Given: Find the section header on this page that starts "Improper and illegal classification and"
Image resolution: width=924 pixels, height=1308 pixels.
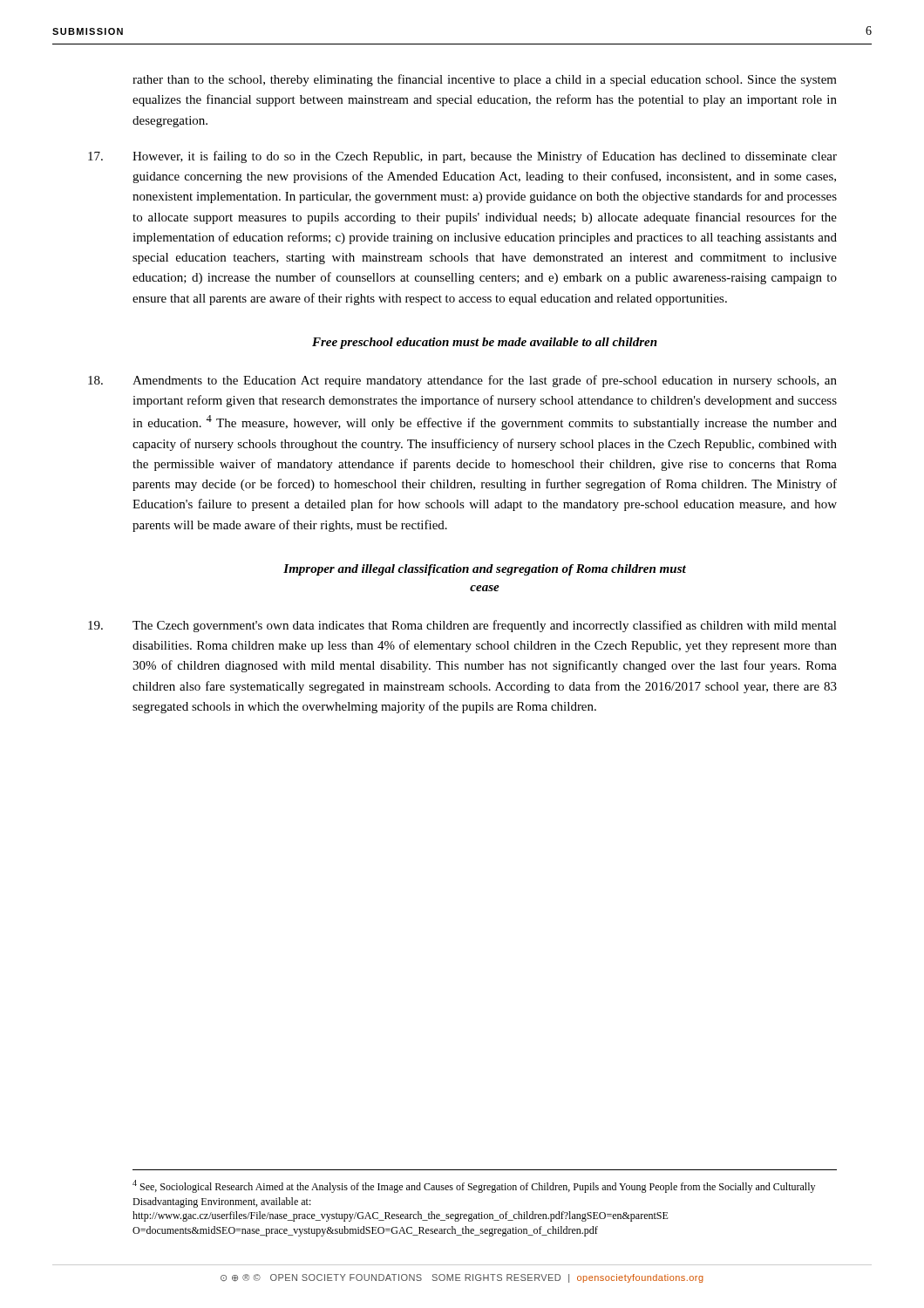Looking at the screenshot, I should coord(485,577).
